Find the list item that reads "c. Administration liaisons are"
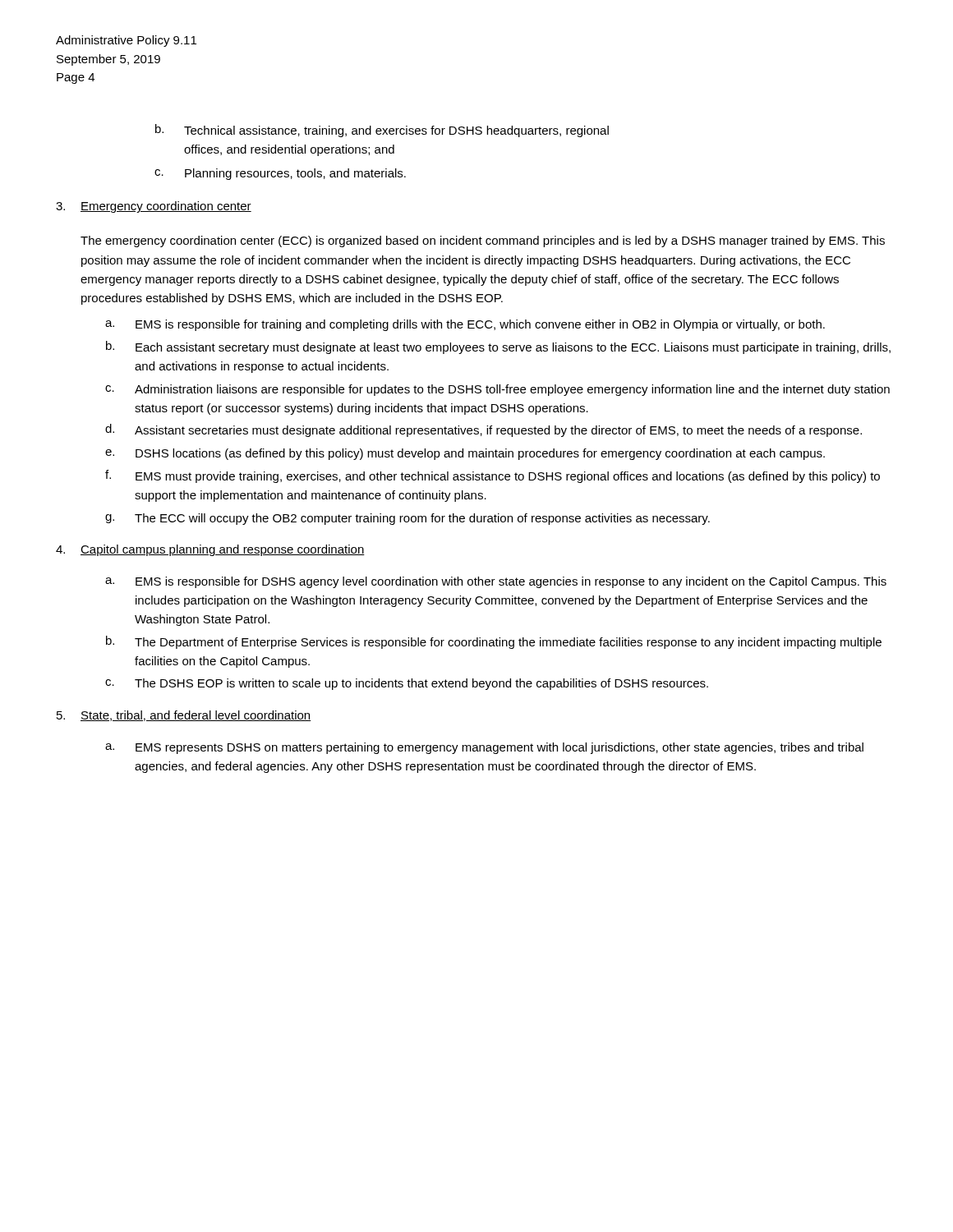Screen dimensions: 1232x953 (501, 399)
